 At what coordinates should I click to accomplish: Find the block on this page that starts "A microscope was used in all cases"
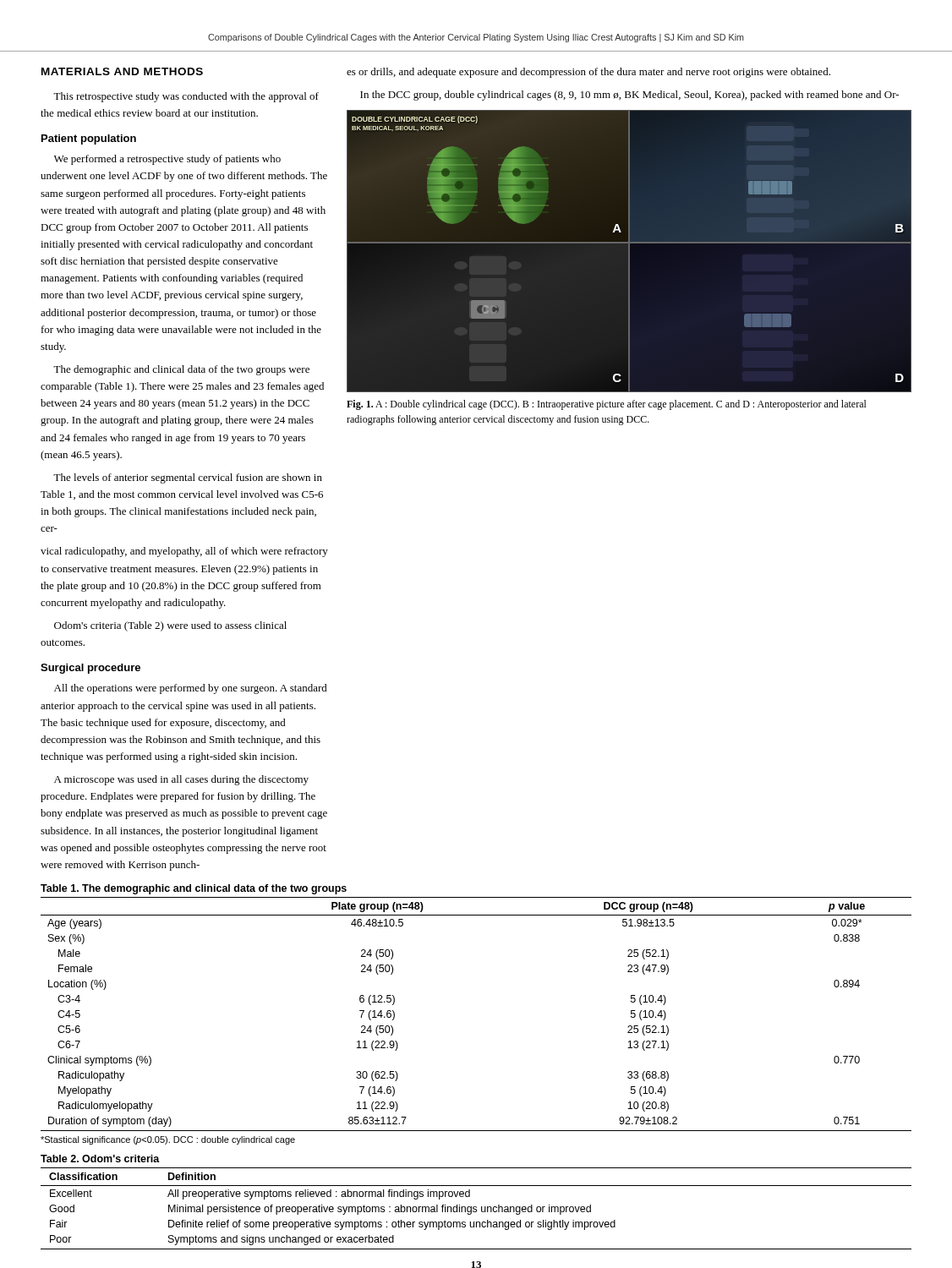pyautogui.click(x=184, y=822)
